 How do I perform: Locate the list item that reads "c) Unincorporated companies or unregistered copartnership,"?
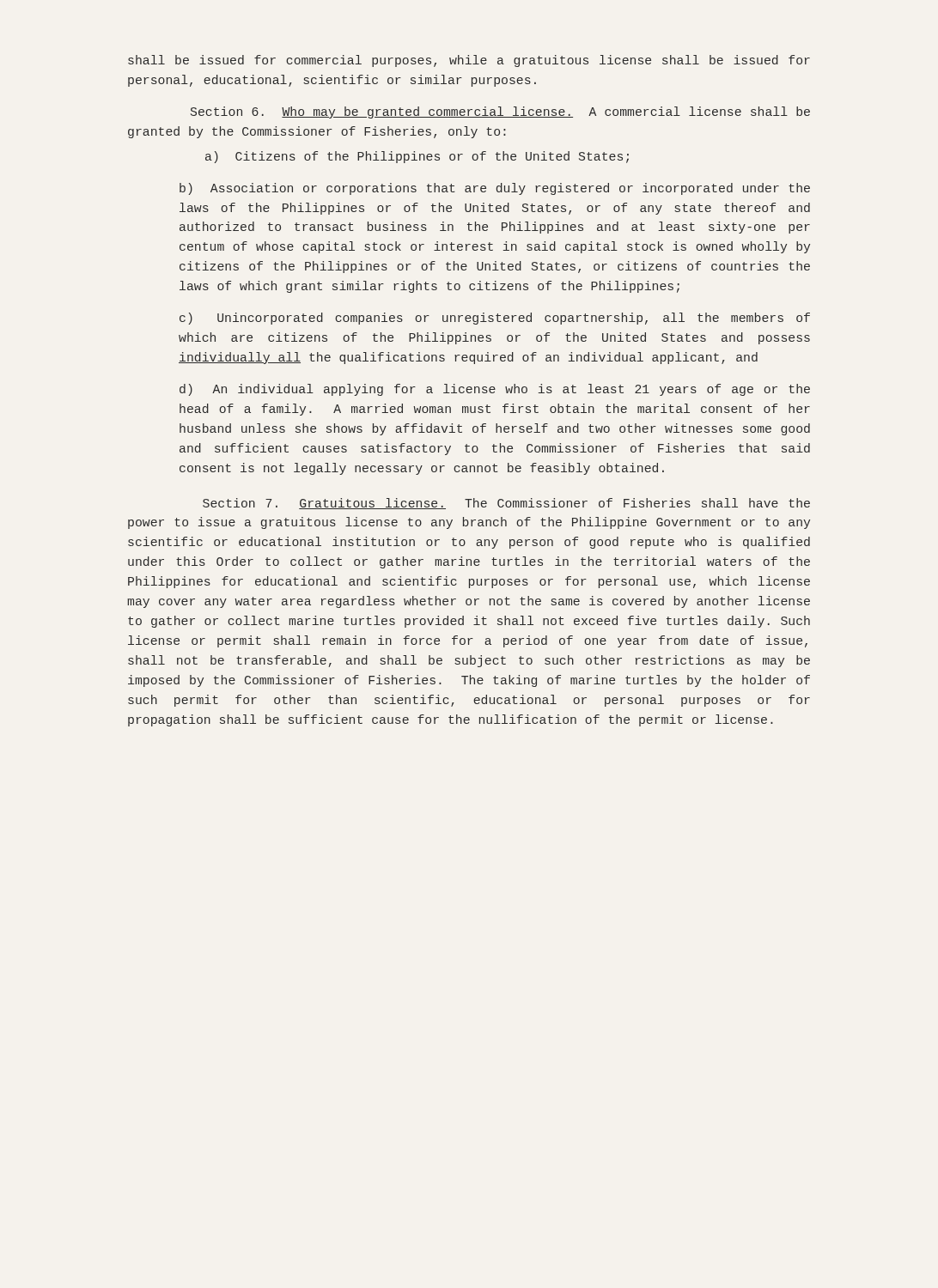coord(495,338)
